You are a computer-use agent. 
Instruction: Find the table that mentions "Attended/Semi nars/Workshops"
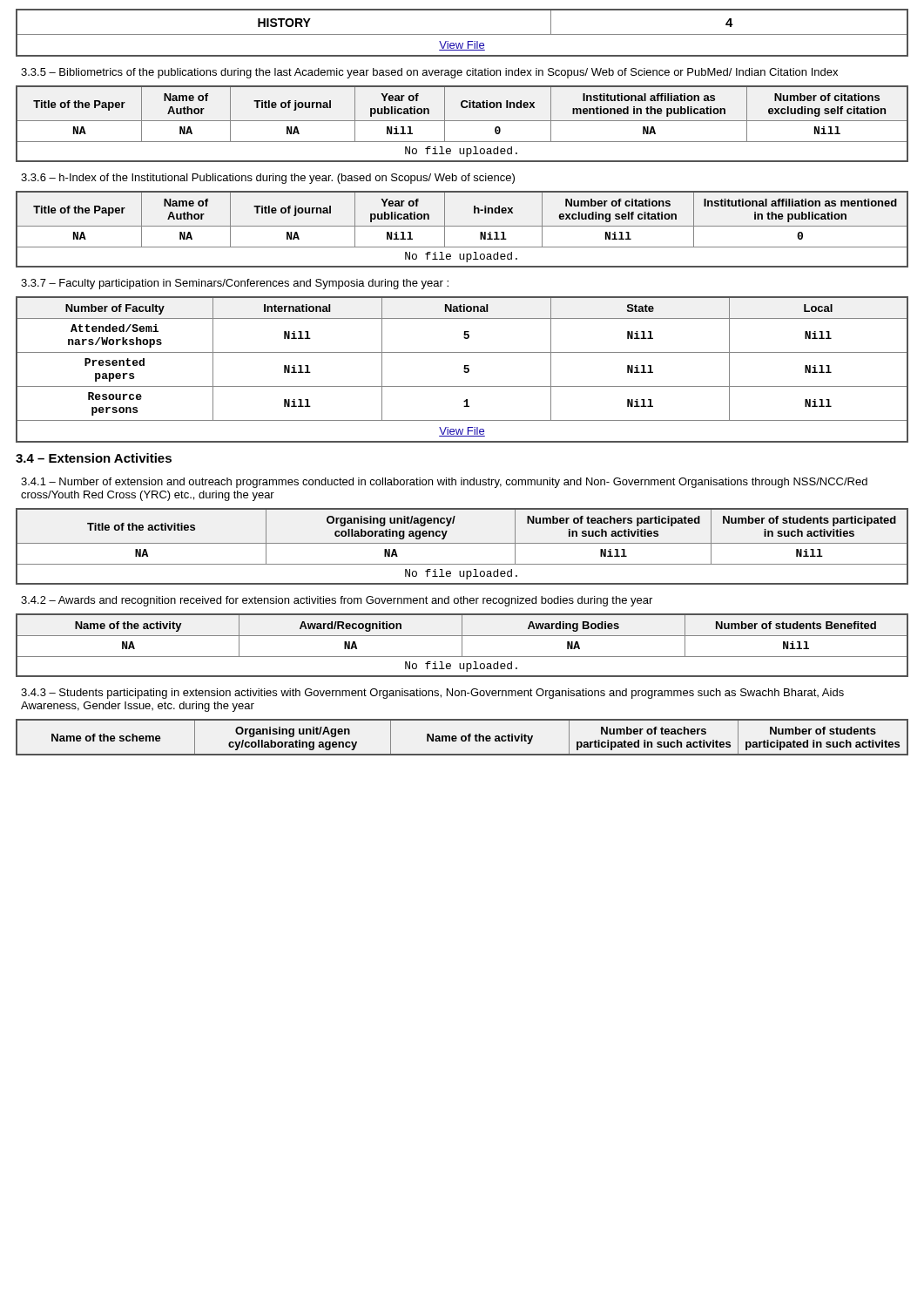tap(462, 369)
